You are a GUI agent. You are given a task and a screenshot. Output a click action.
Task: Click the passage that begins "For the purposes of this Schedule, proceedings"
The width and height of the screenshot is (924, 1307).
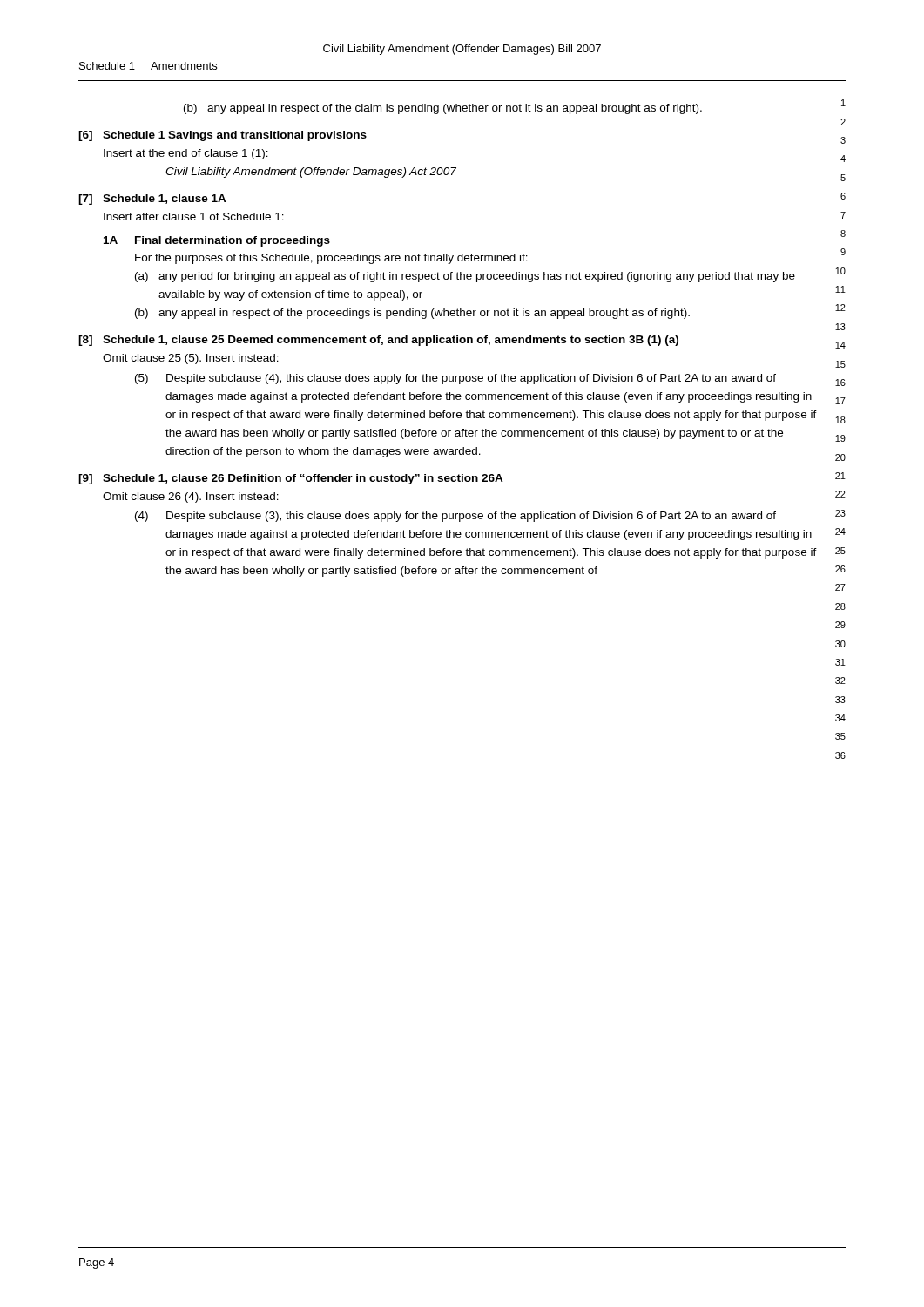tap(449, 259)
